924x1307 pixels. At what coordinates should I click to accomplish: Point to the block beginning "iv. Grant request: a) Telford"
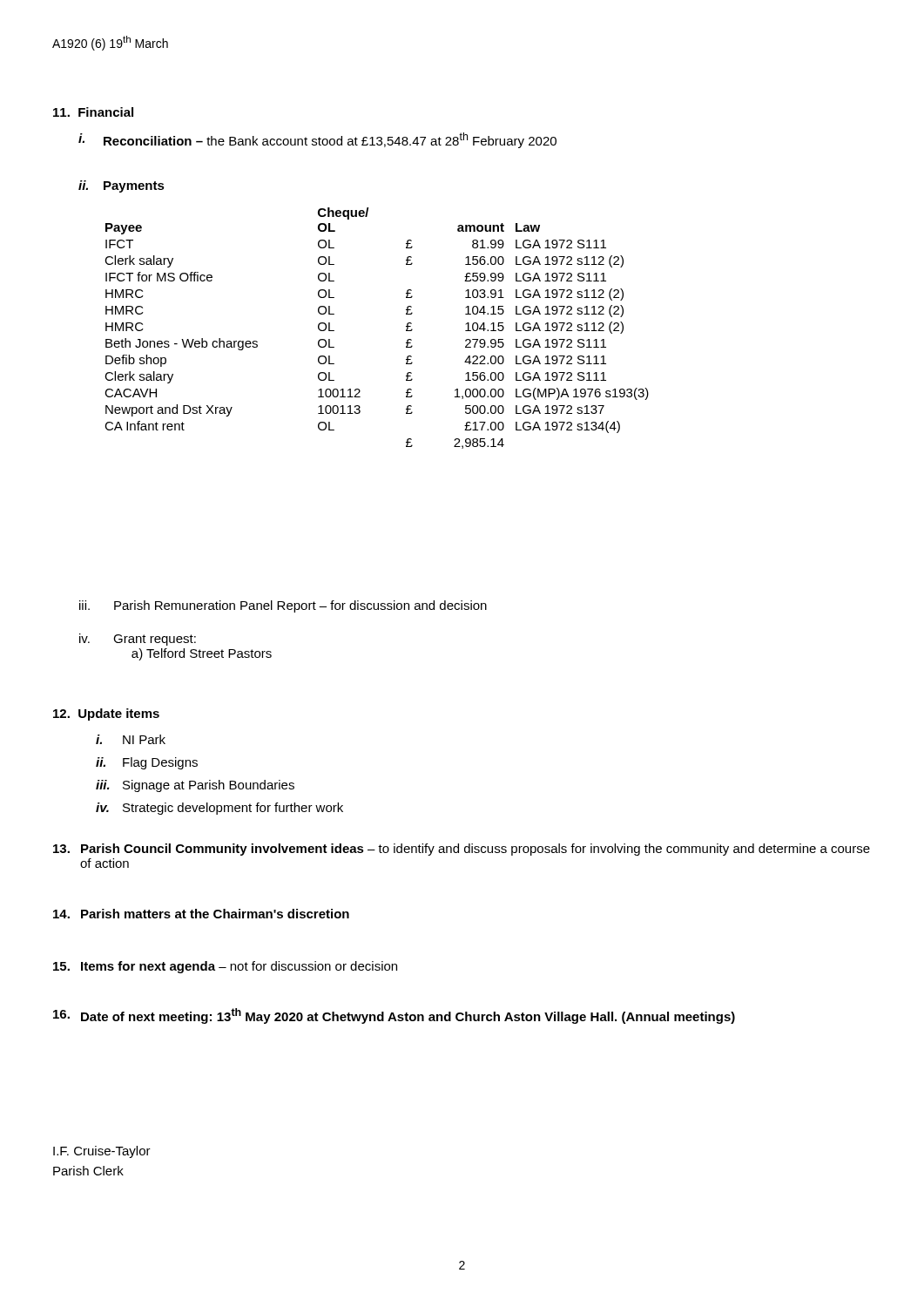click(175, 646)
